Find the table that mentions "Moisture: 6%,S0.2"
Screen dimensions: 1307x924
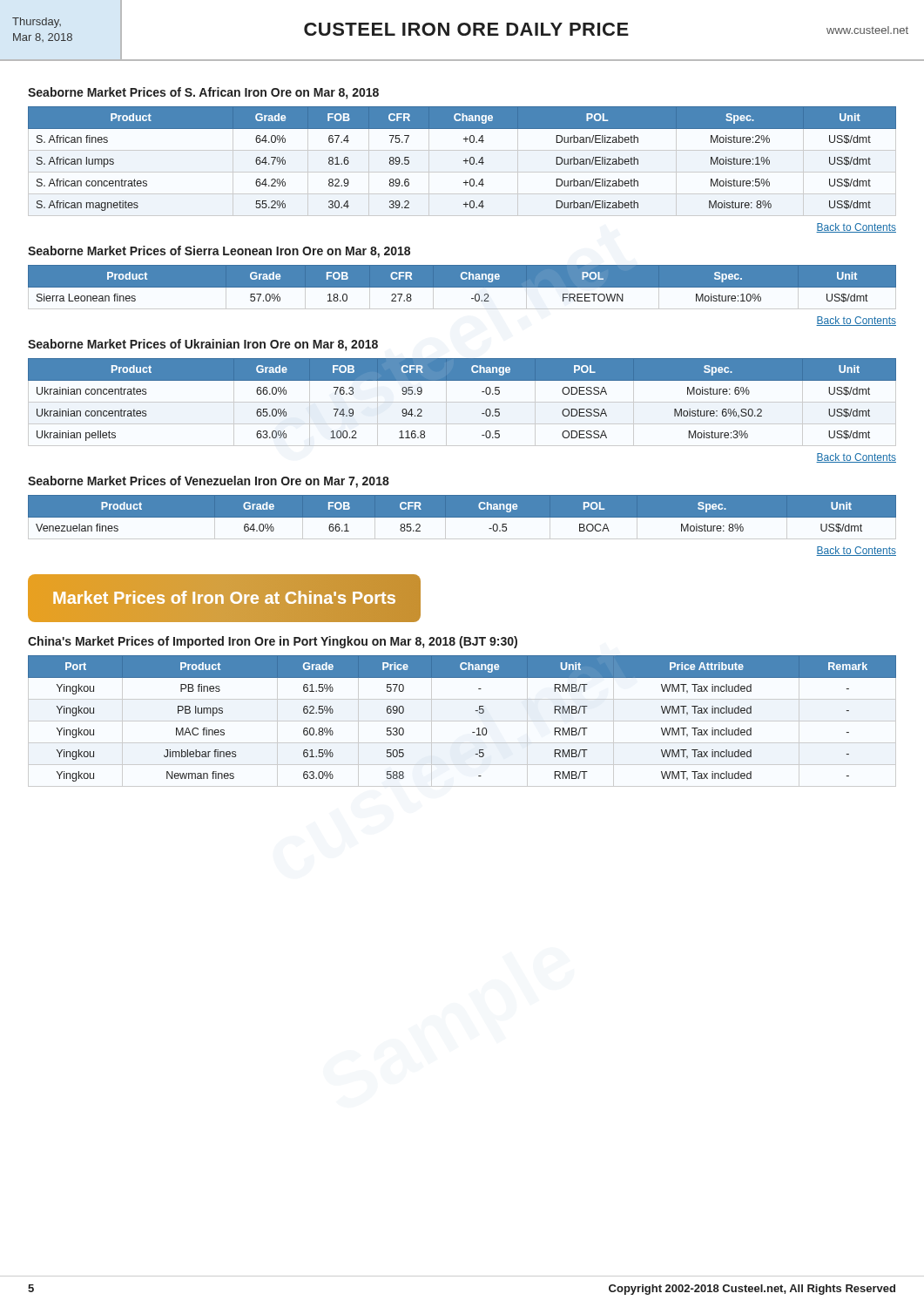pyautogui.click(x=462, y=402)
